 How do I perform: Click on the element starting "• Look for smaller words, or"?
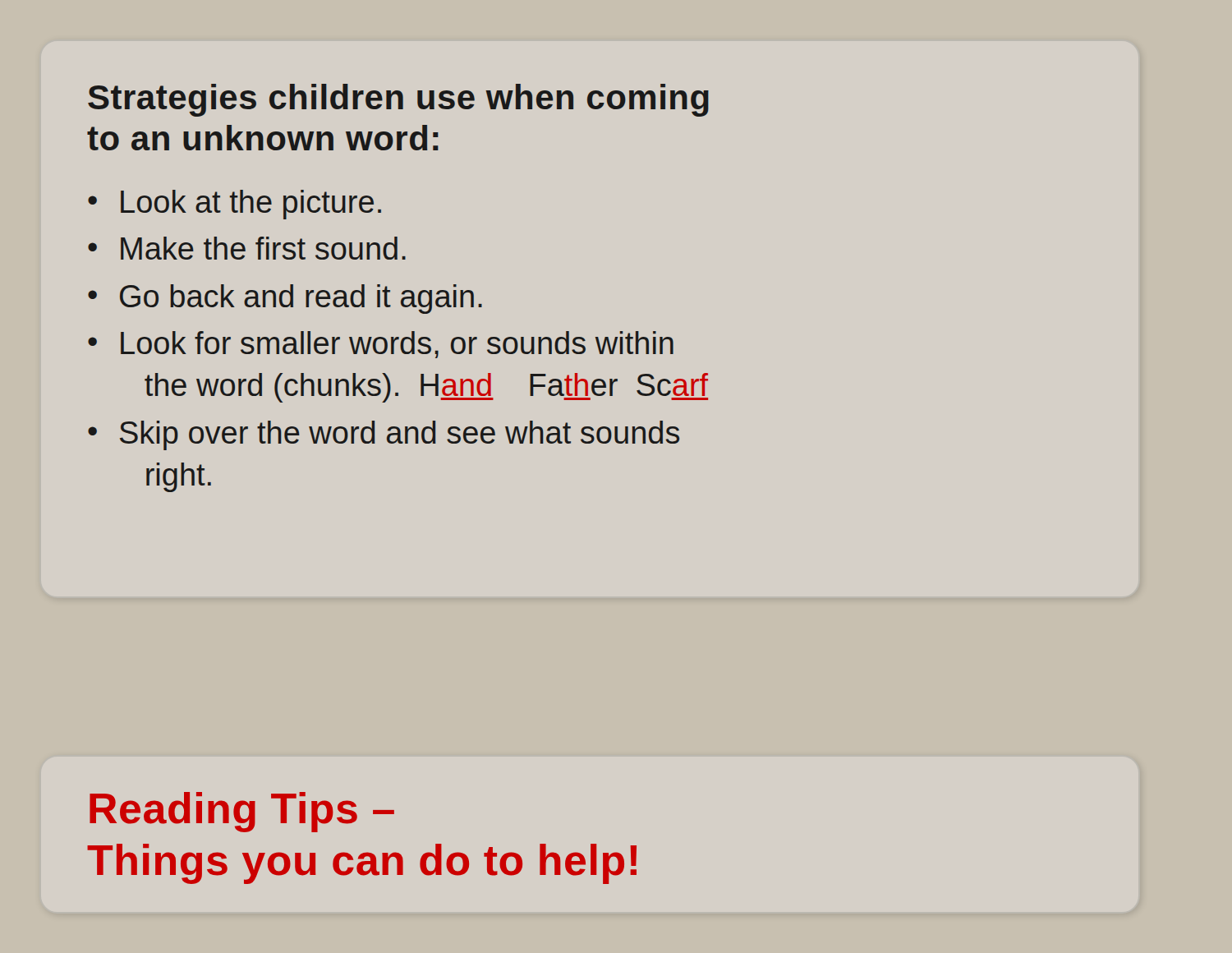coord(590,365)
